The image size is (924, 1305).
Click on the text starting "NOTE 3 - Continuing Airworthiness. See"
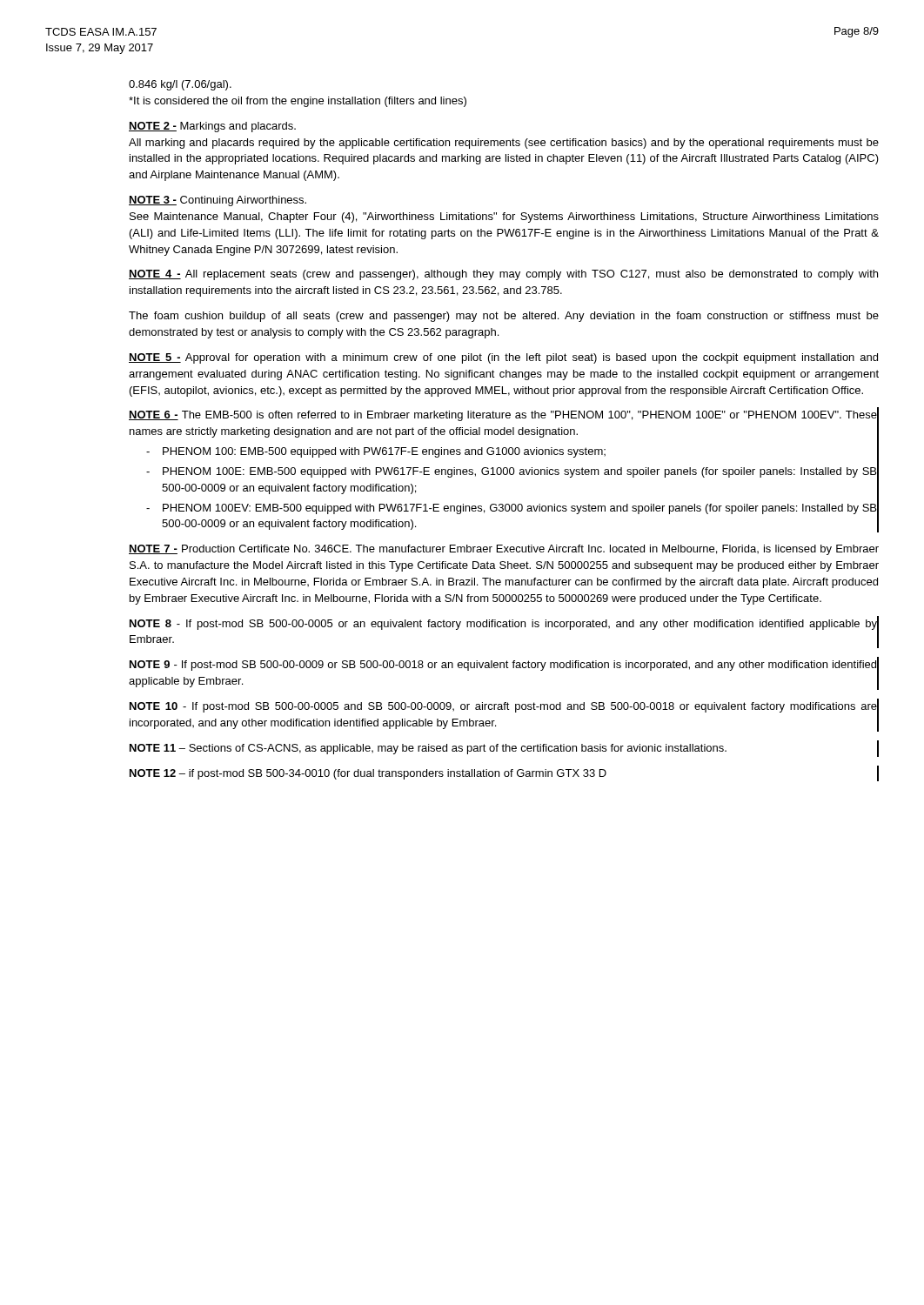pyautogui.click(x=504, y=224)
